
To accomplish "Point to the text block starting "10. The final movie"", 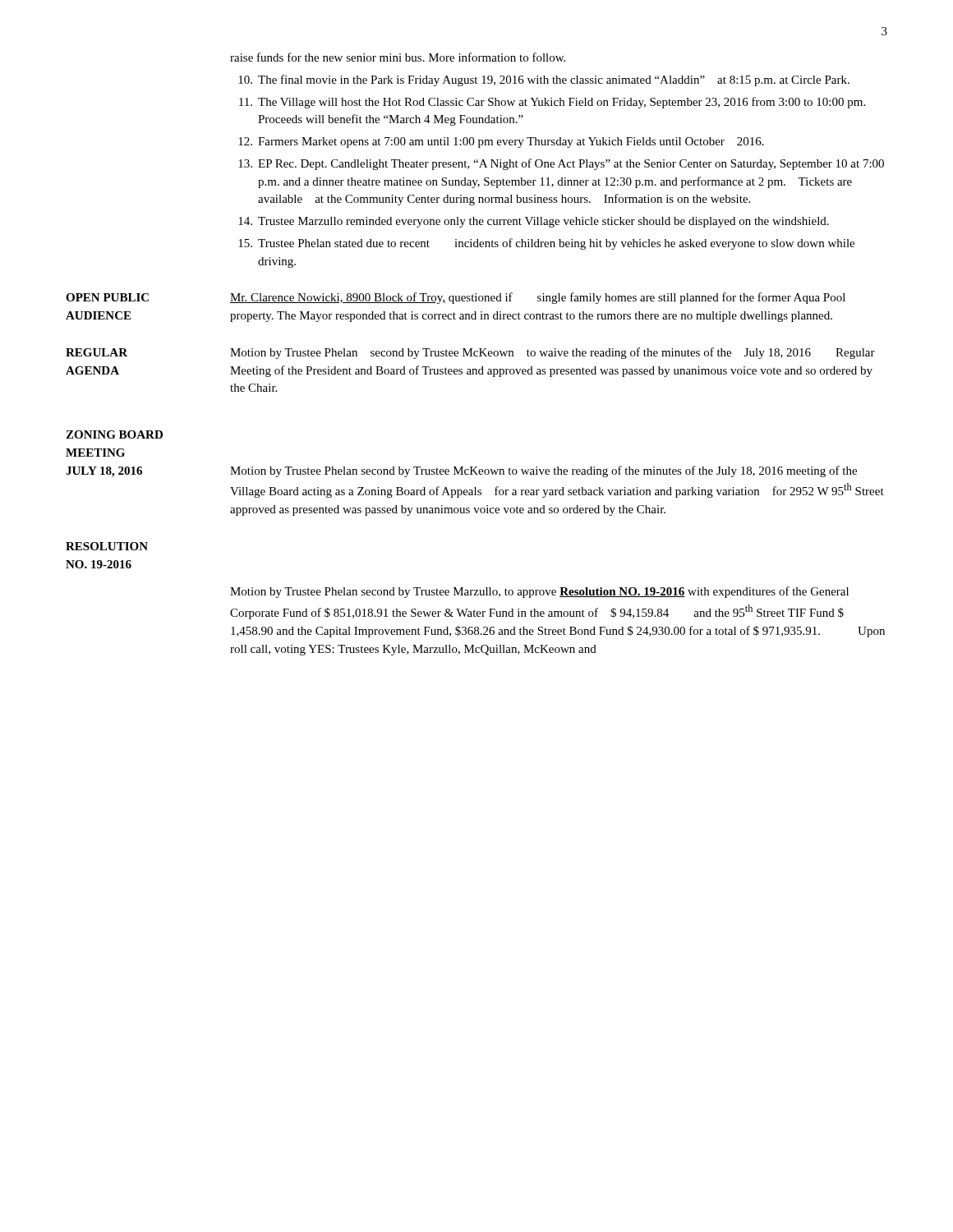I will coord(476,80).
